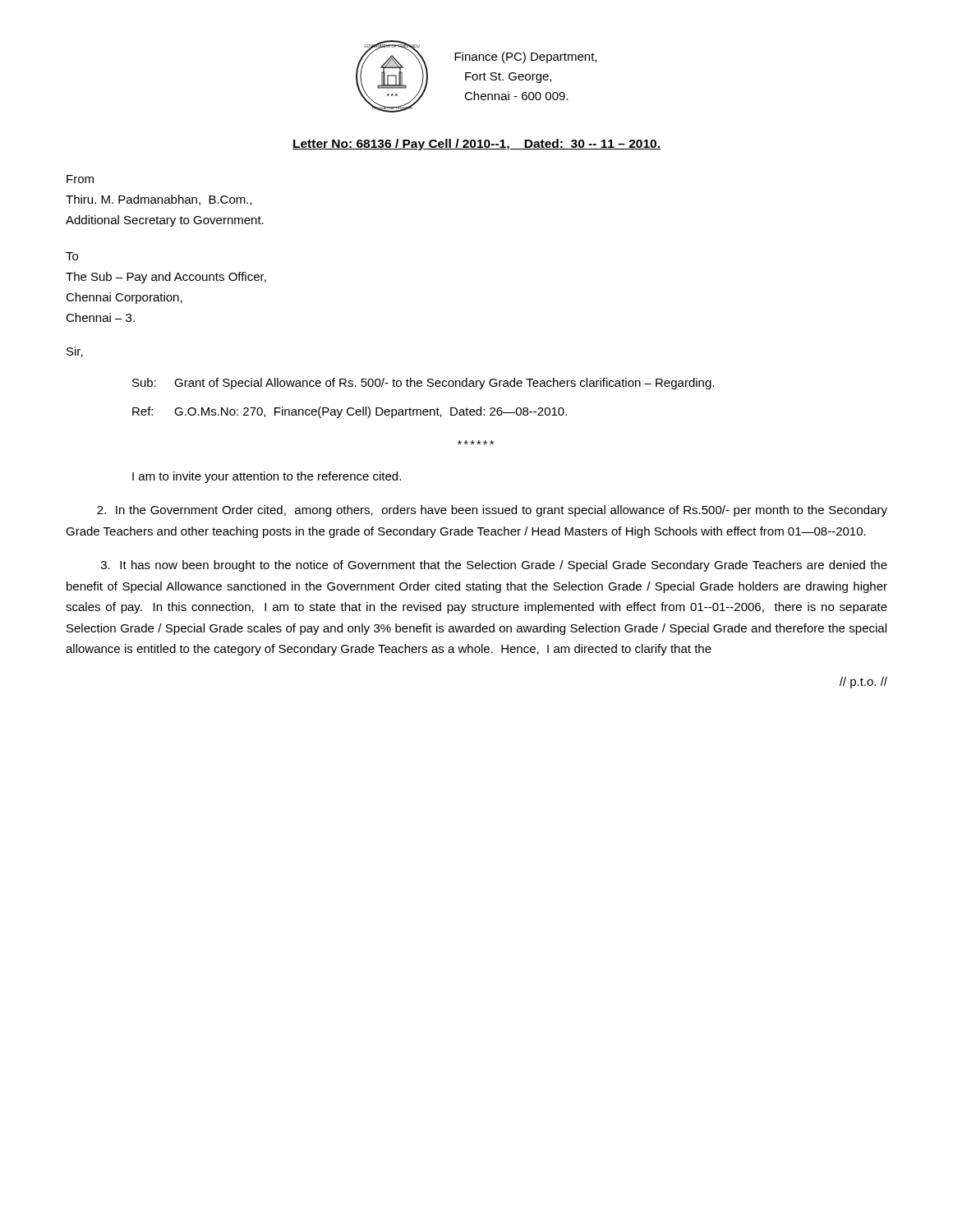Navigate to the region starting "From Thiru. M. Padmanabhan, B.Com., Additional Secretary"
Viewport: 953px width, 1232px height.
tap(165, 199)
